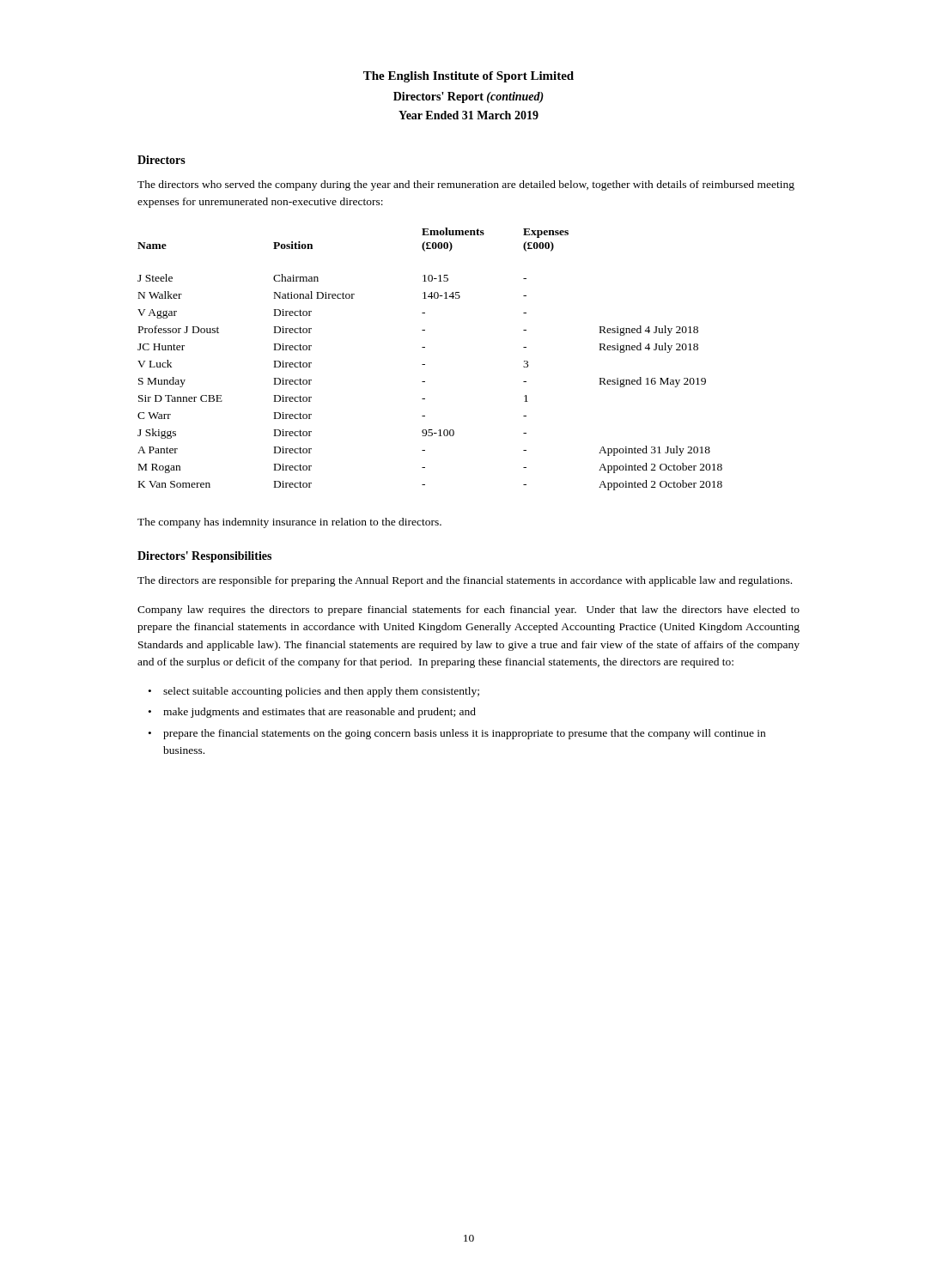Find the text block starting "The directors are responsible for preparing the Annual"

point(465,580)
